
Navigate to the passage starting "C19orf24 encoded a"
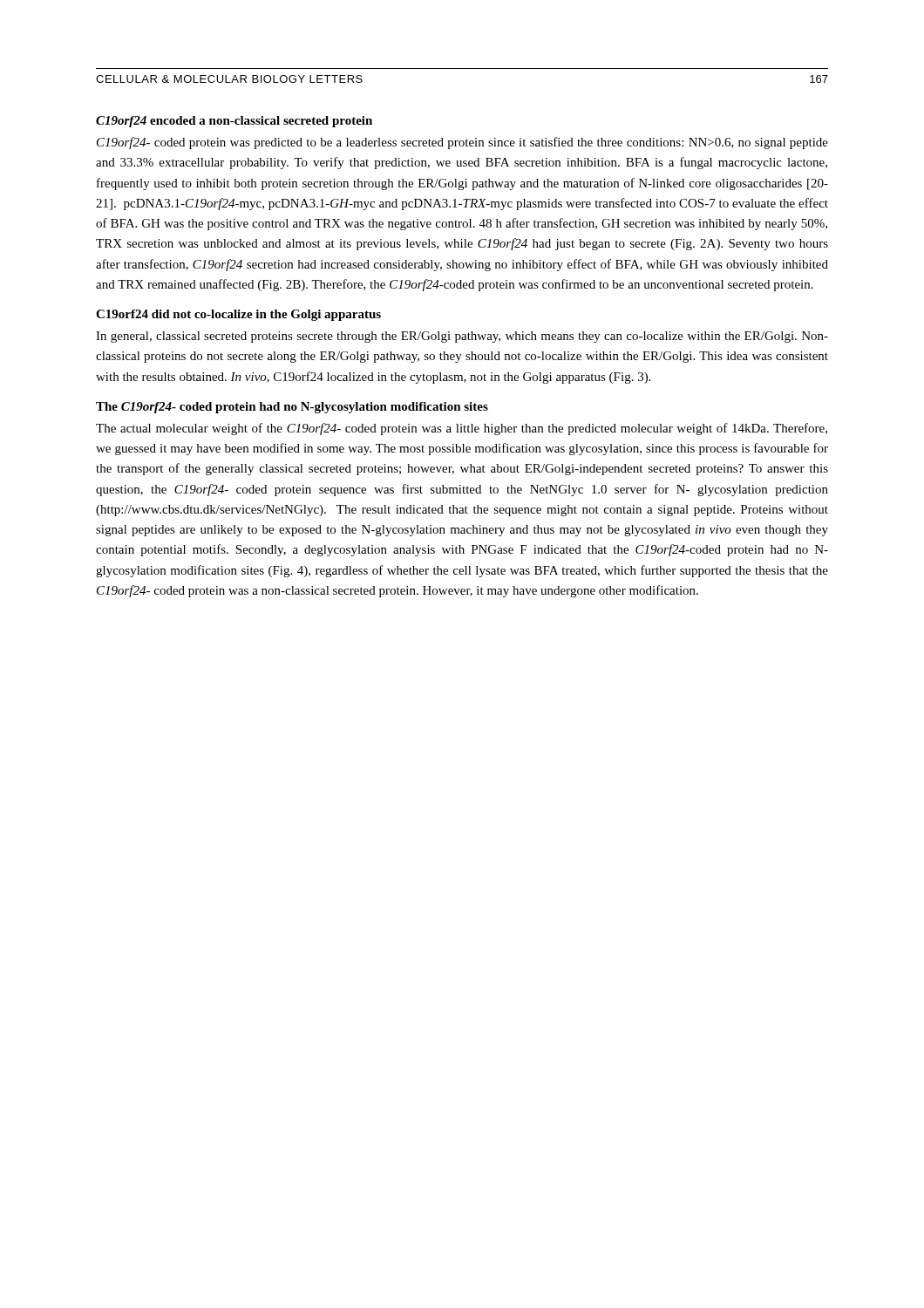[234, 120]
